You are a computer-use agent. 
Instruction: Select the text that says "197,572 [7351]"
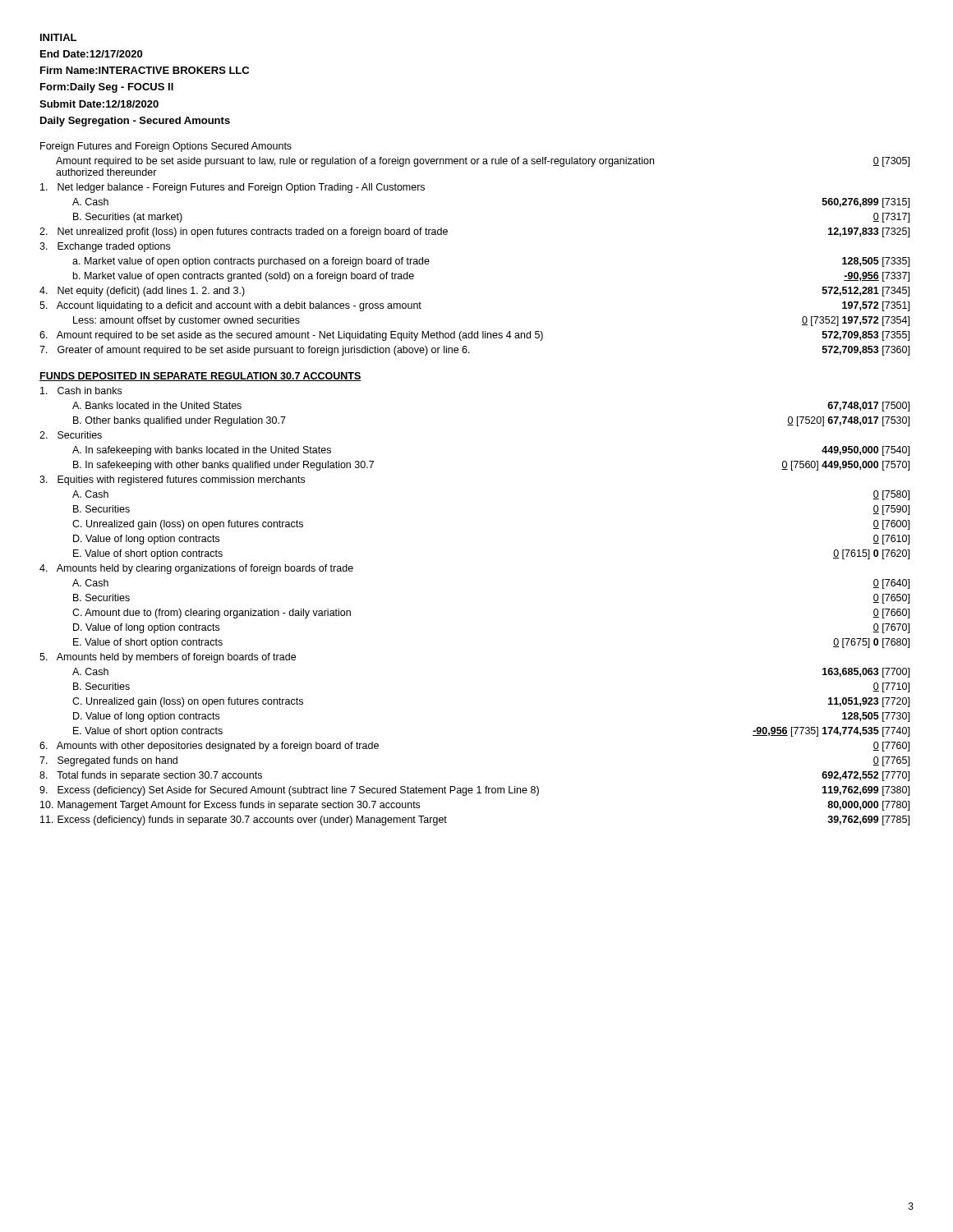876,305
